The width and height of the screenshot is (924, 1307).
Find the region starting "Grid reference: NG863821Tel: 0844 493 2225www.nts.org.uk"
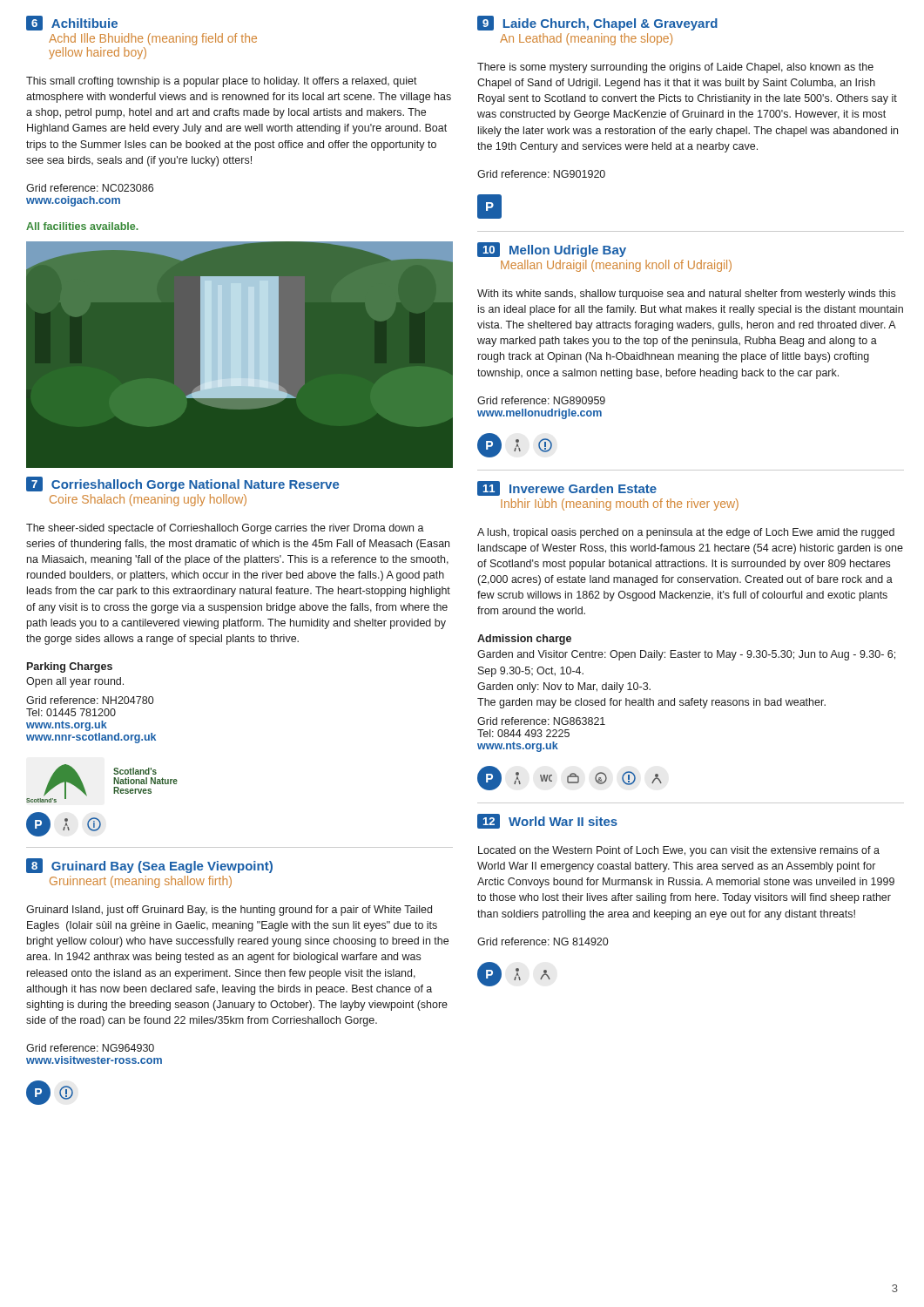(x=541, y=721)
